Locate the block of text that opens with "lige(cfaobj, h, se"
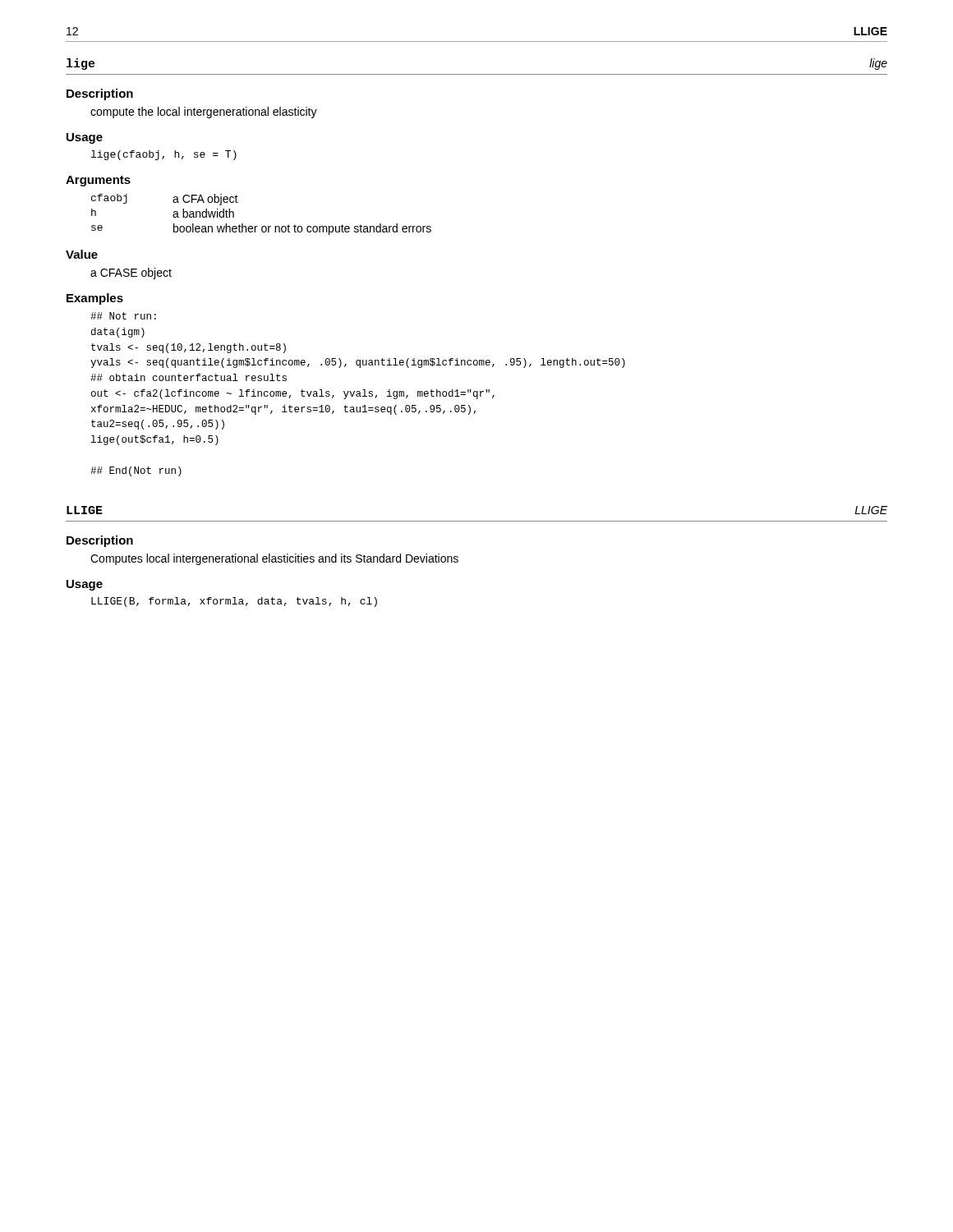This screenshot has width=953, height=1232. tap(164, 155)
